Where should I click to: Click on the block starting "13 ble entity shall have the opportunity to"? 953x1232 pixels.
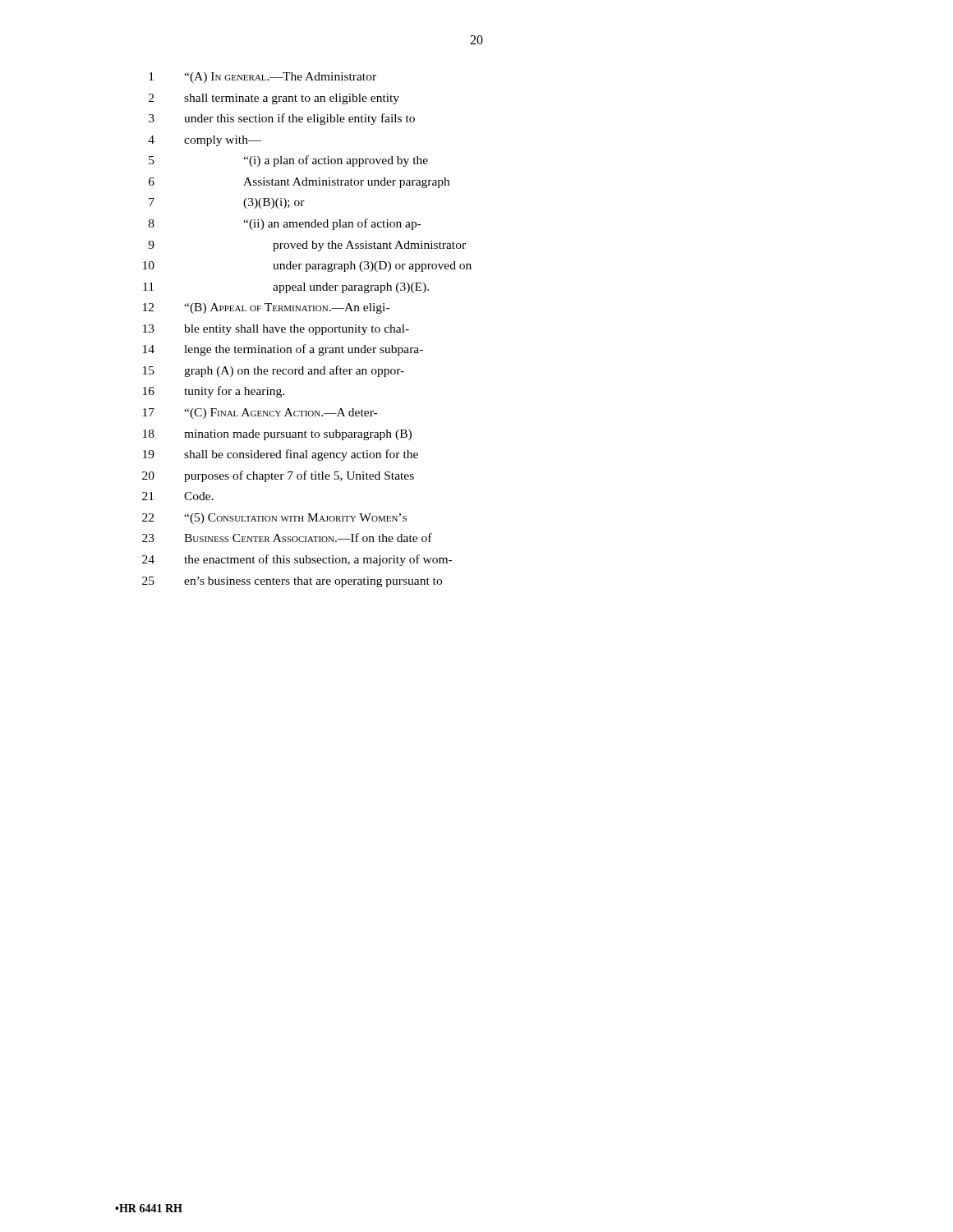[276, 330]
